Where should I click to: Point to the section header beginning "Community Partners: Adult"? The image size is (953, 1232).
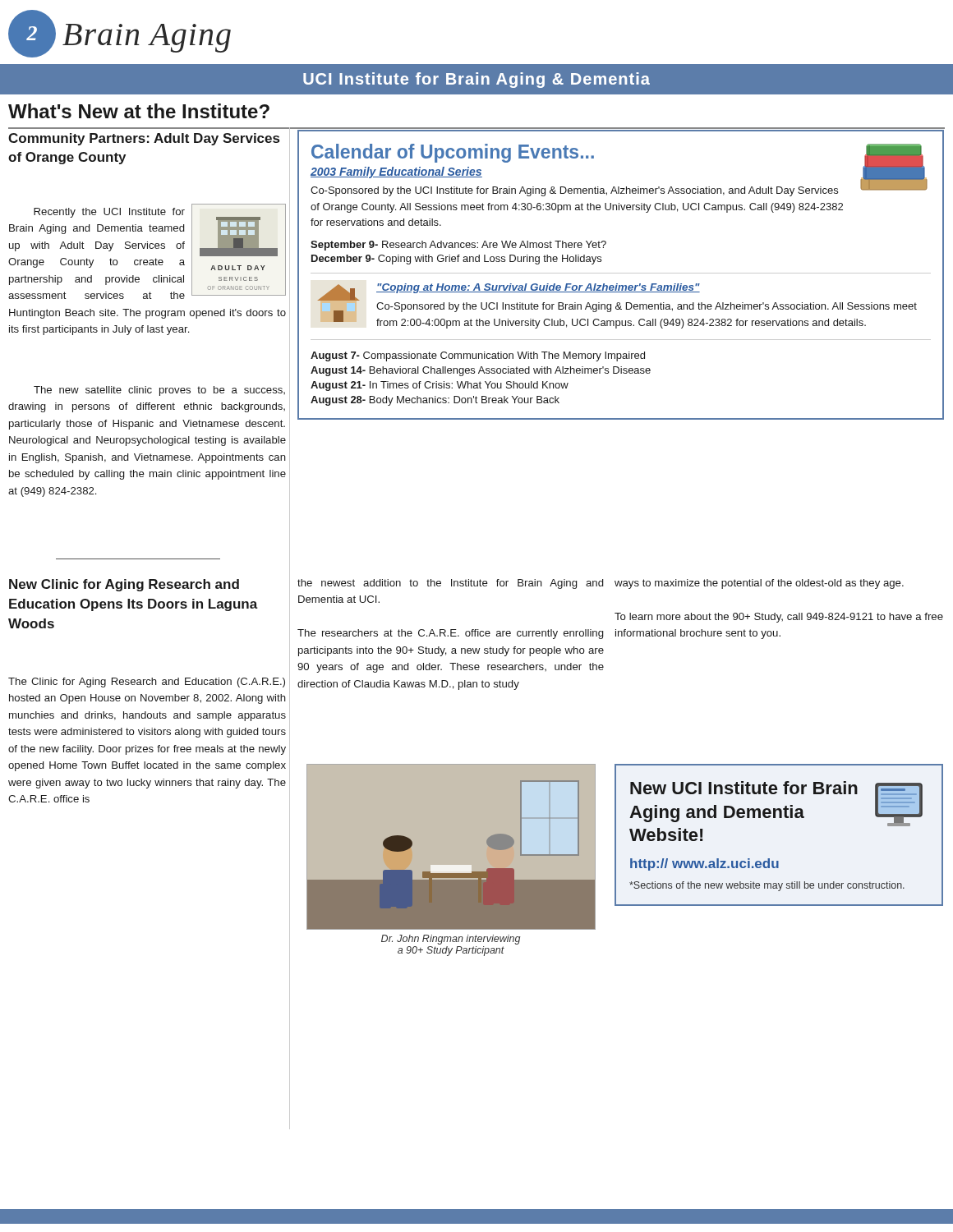pyautogui.click(x=147, y=149)
